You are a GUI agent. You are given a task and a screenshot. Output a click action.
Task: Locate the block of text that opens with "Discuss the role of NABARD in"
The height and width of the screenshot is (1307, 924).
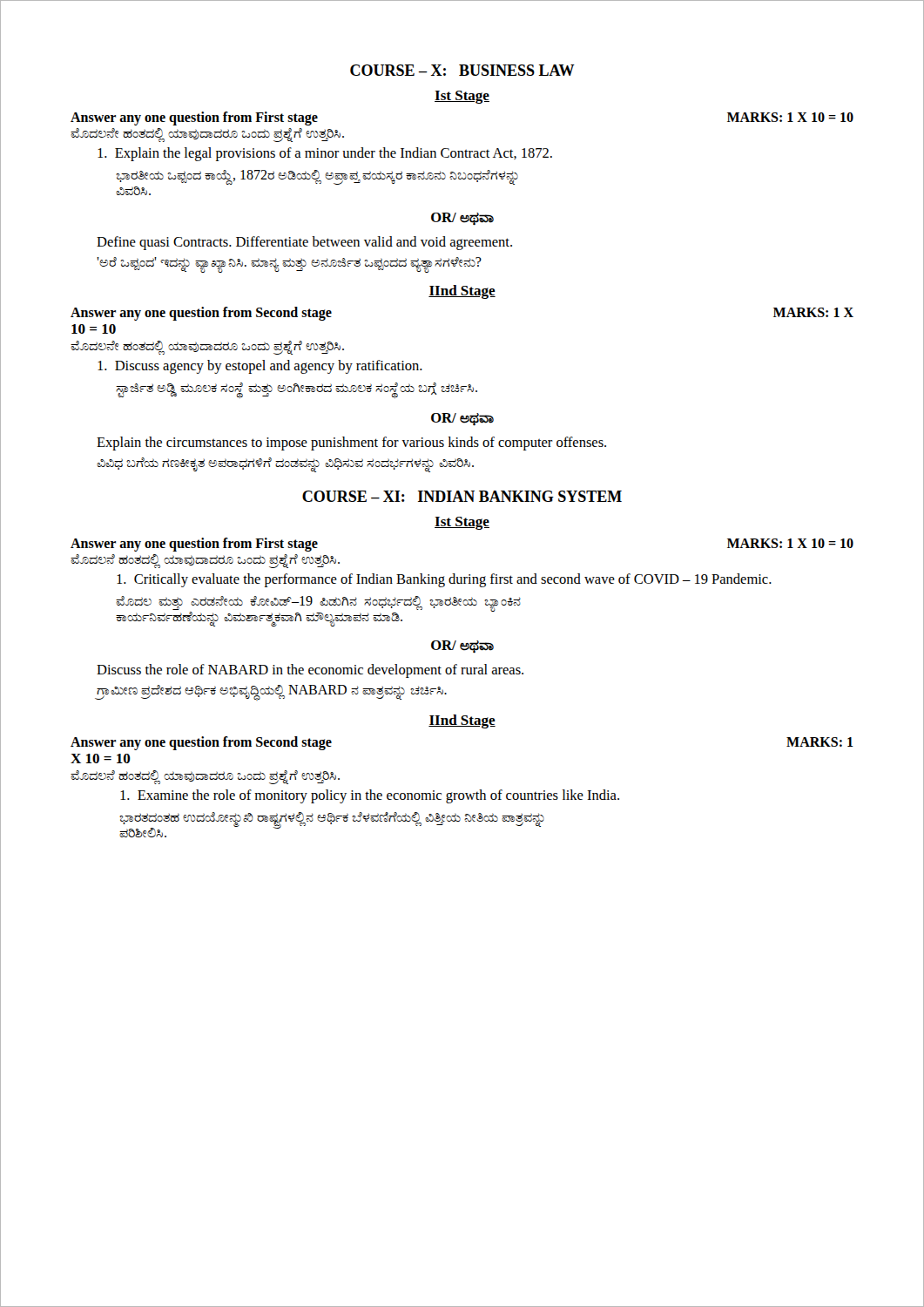311,670
